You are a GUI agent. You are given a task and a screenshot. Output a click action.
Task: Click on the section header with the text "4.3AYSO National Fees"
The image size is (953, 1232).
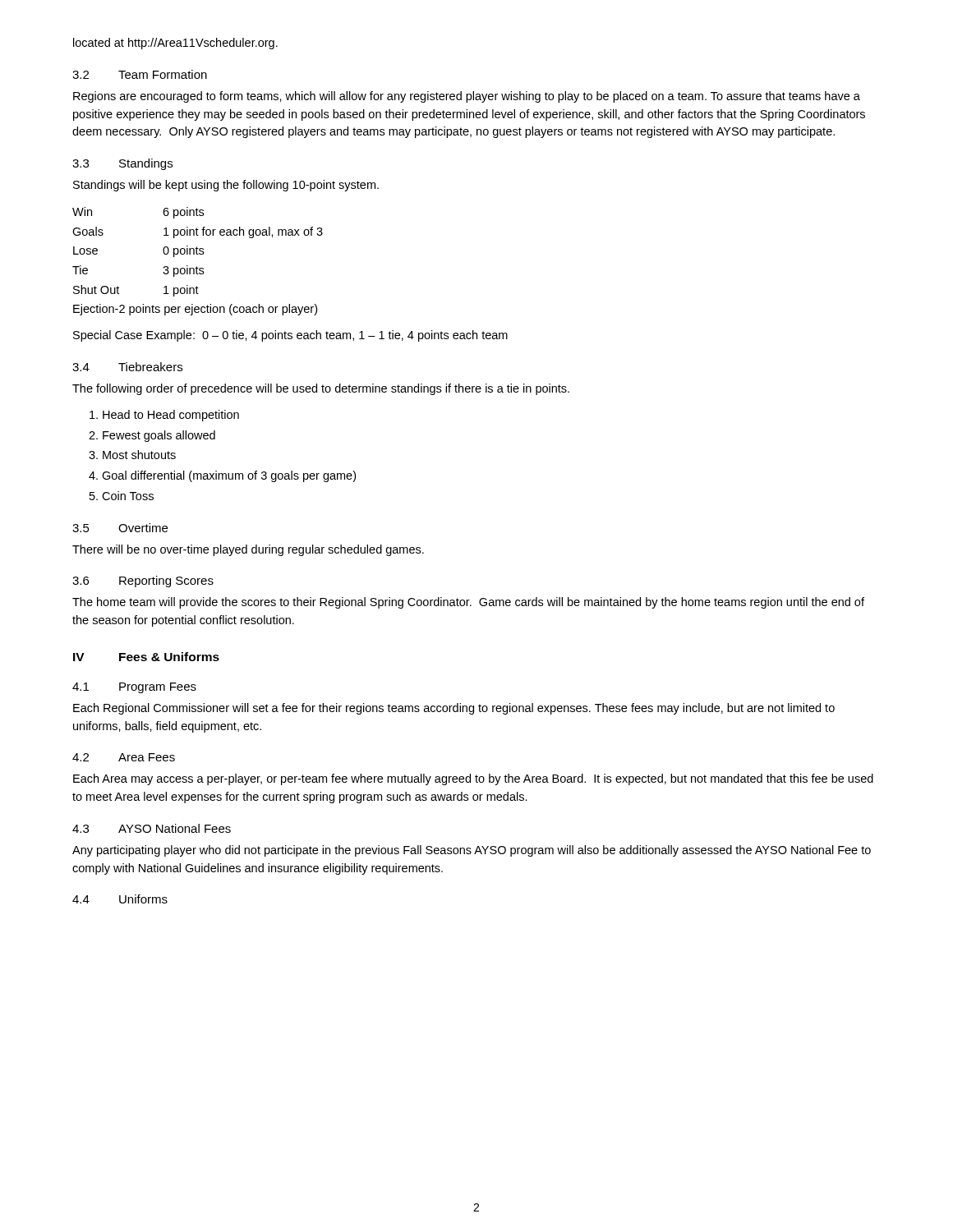coord(152,828)
